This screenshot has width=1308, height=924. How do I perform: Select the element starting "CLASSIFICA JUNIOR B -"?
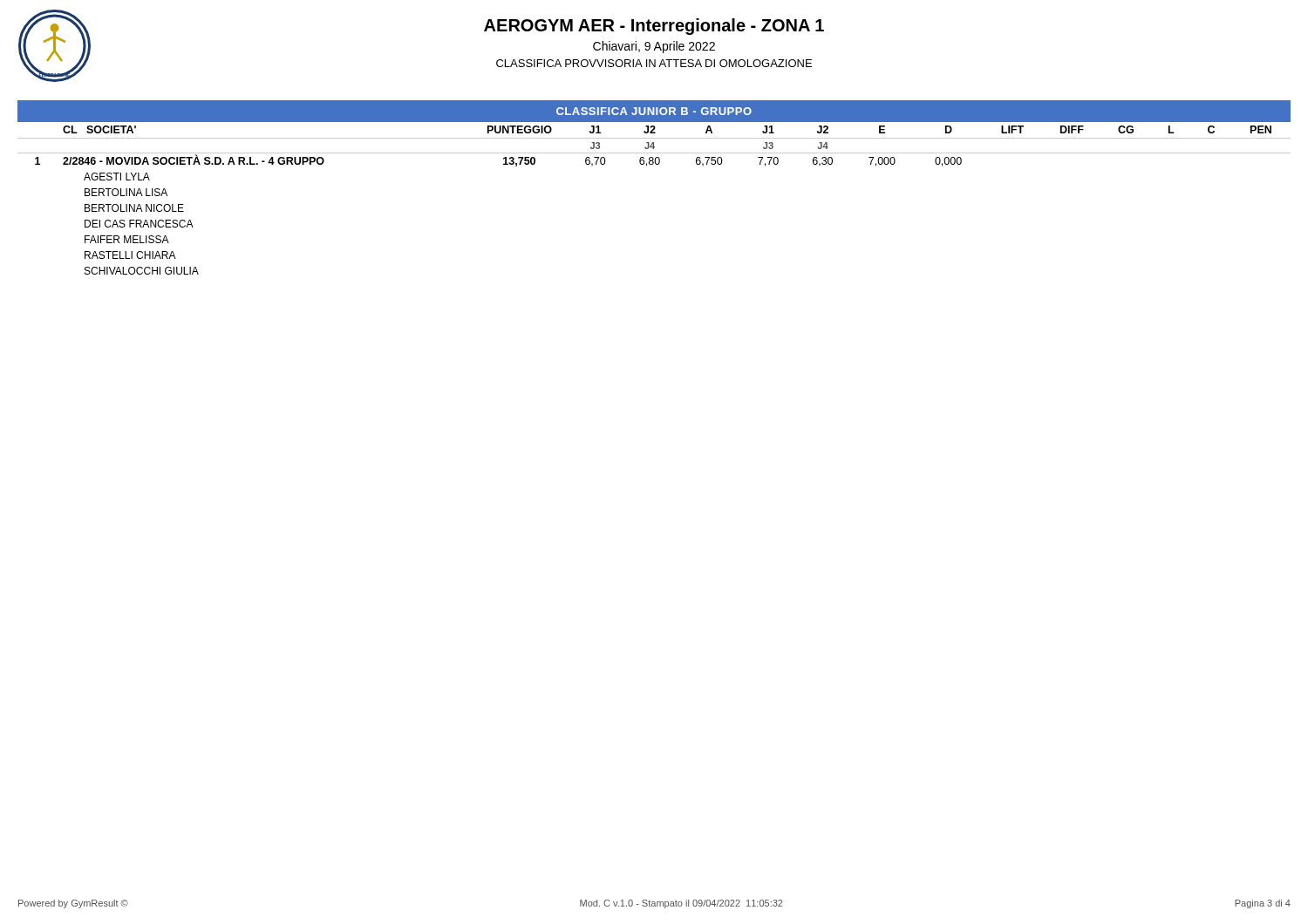point(654,111)
